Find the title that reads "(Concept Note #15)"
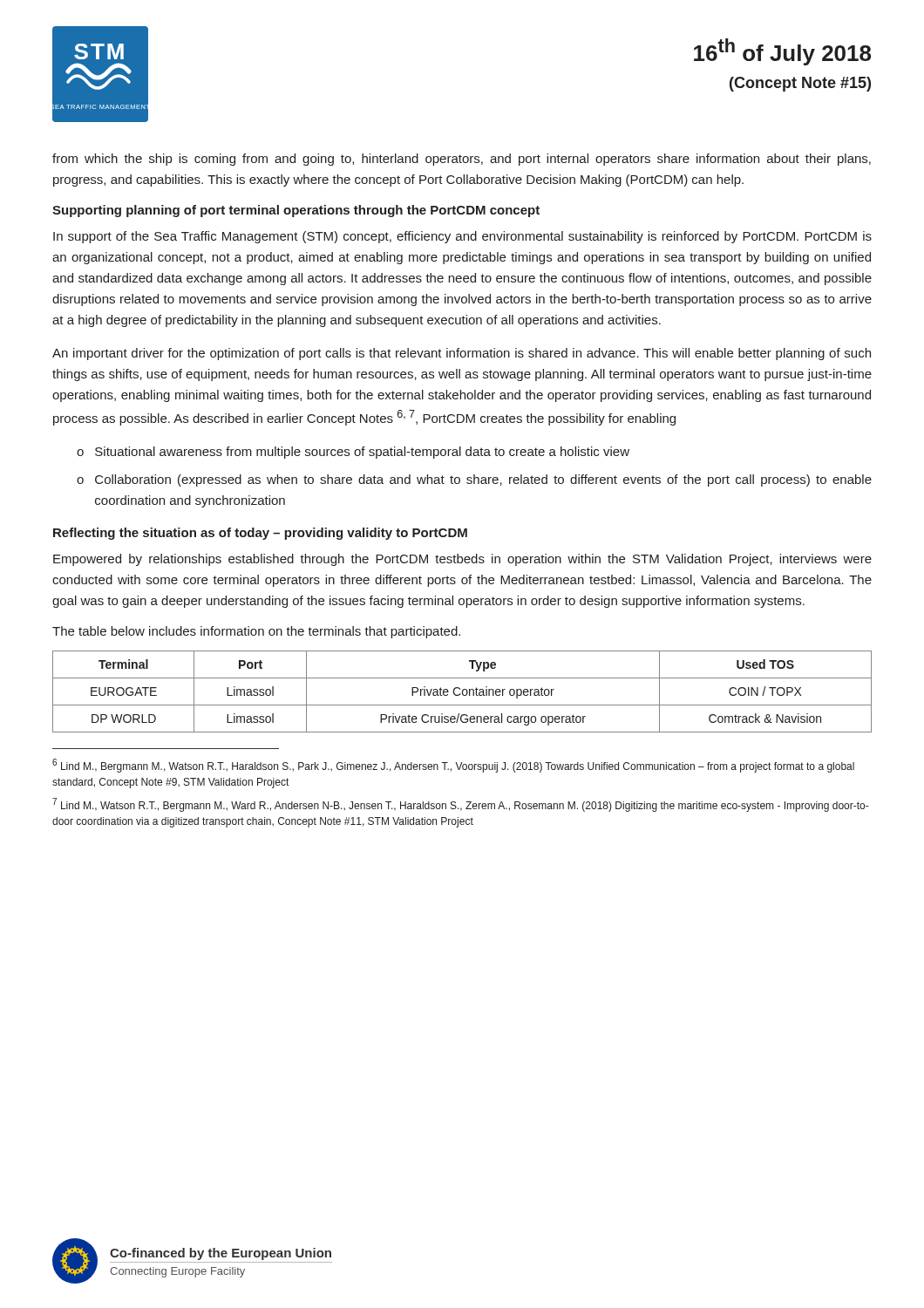This screenshot has height=1308, width=924. click(x=800, y=83)
